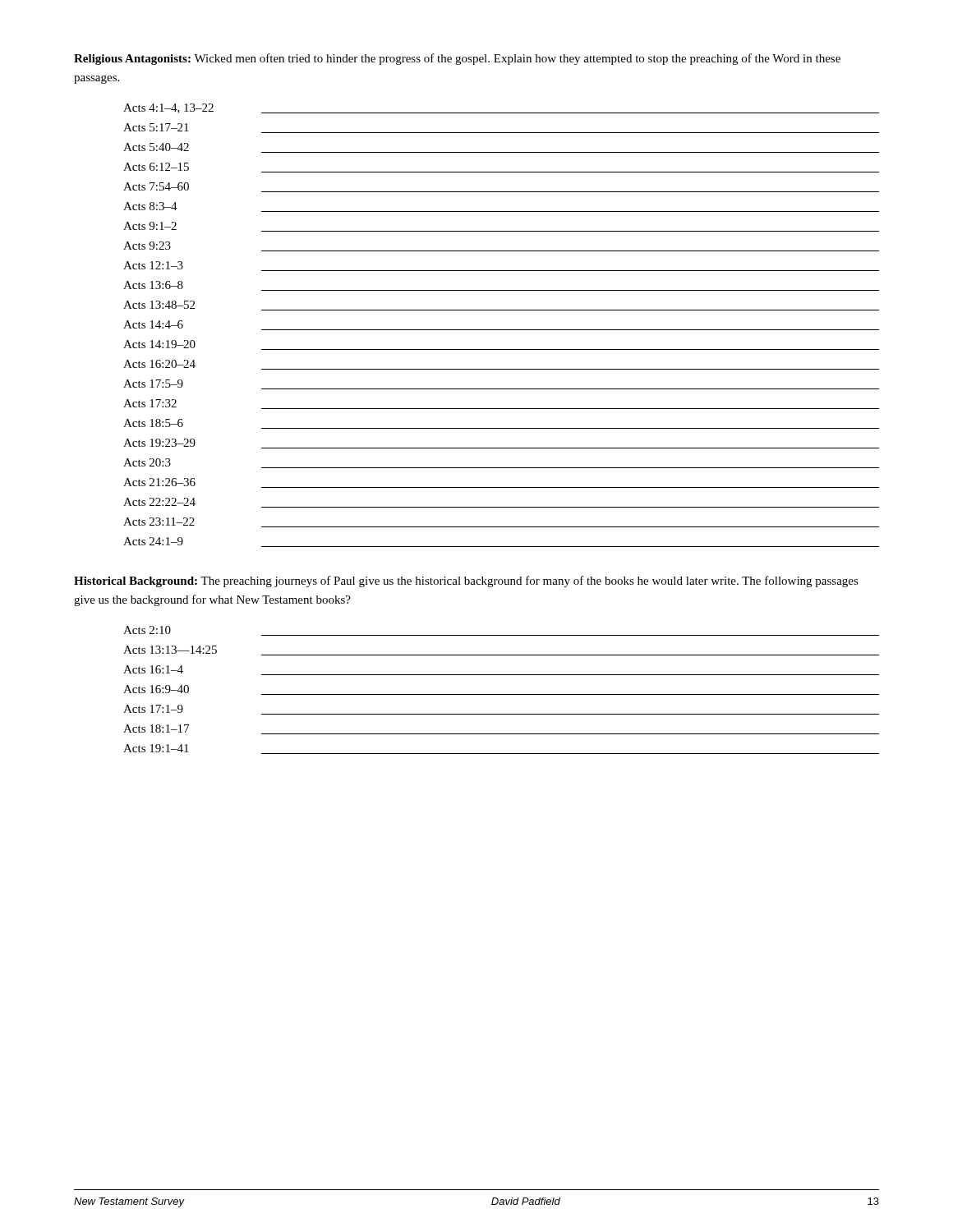Locate the element starting "Acts 6:12–15"

(501, 167)
